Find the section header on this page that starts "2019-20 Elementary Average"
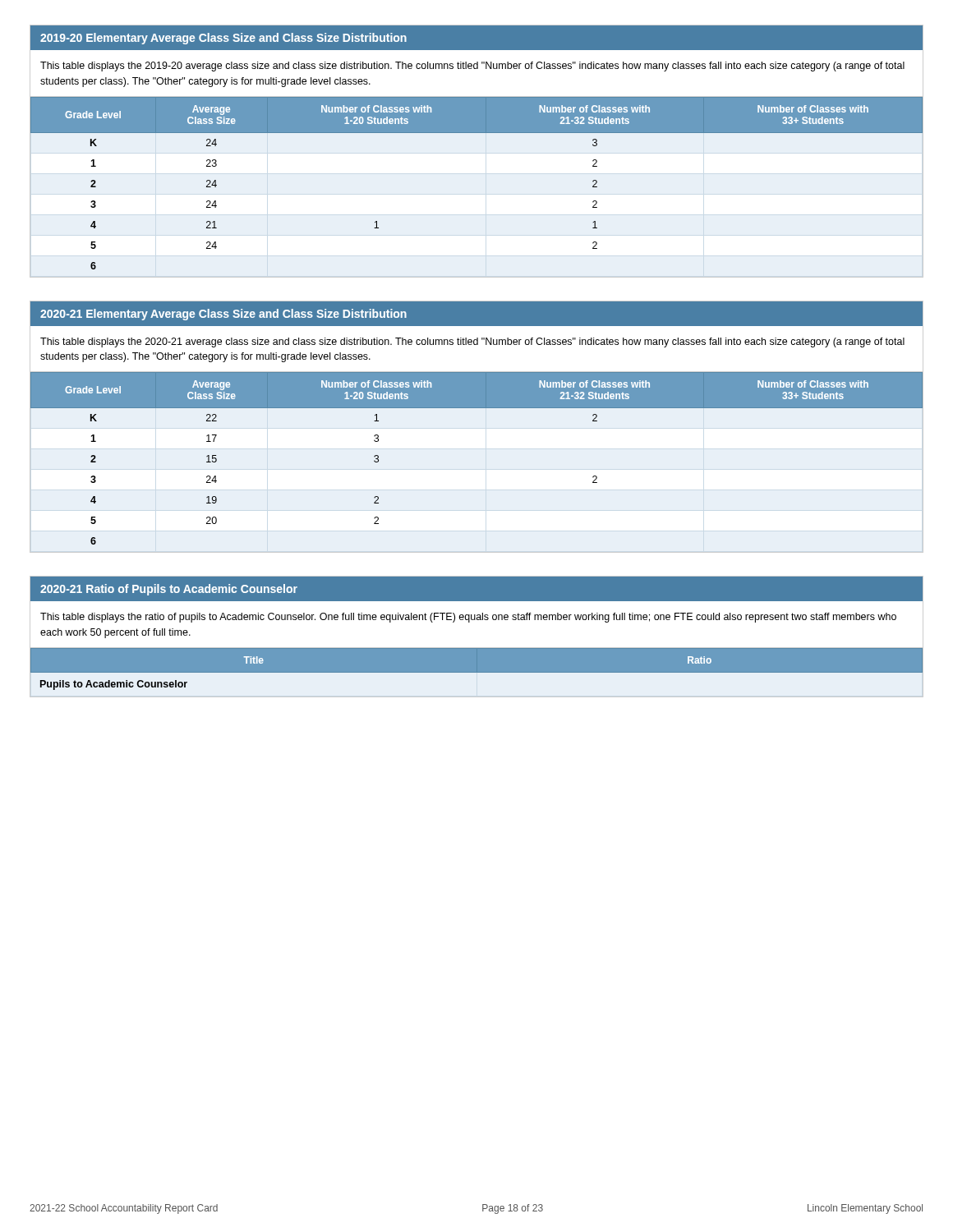 (476, 38)
